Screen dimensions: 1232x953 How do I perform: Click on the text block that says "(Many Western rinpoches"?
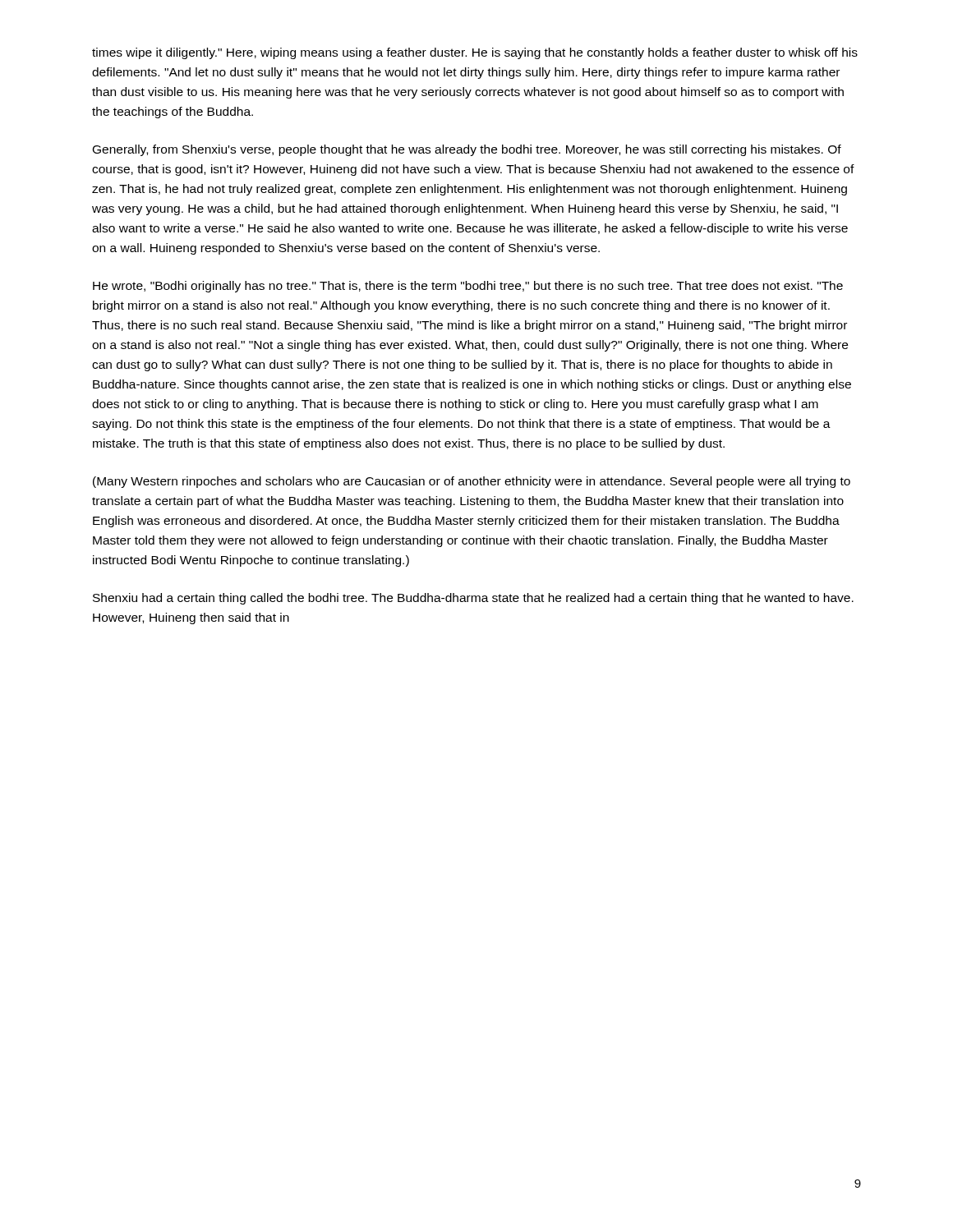471,521
